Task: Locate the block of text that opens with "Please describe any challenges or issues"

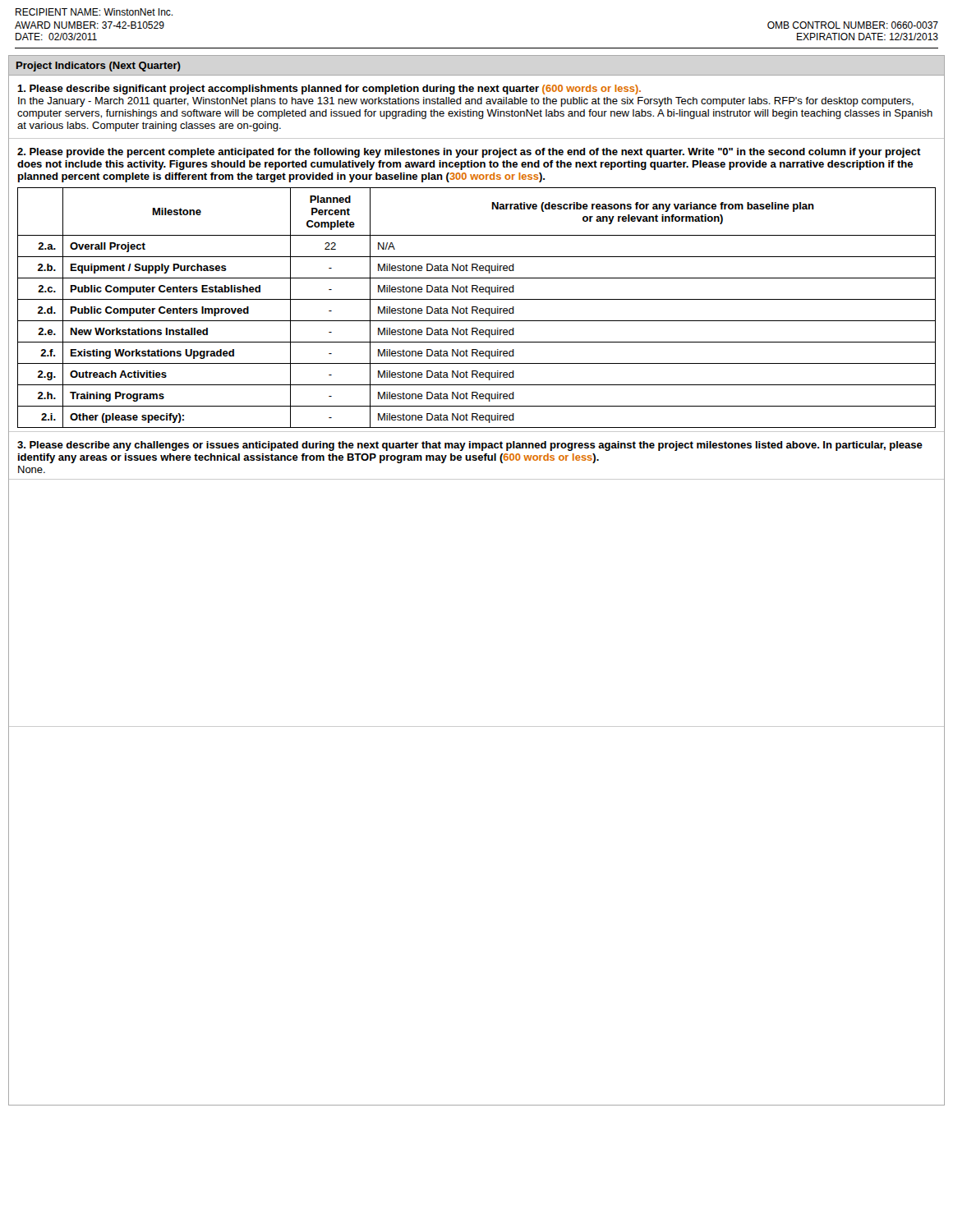Action: [x=470, y=457]
